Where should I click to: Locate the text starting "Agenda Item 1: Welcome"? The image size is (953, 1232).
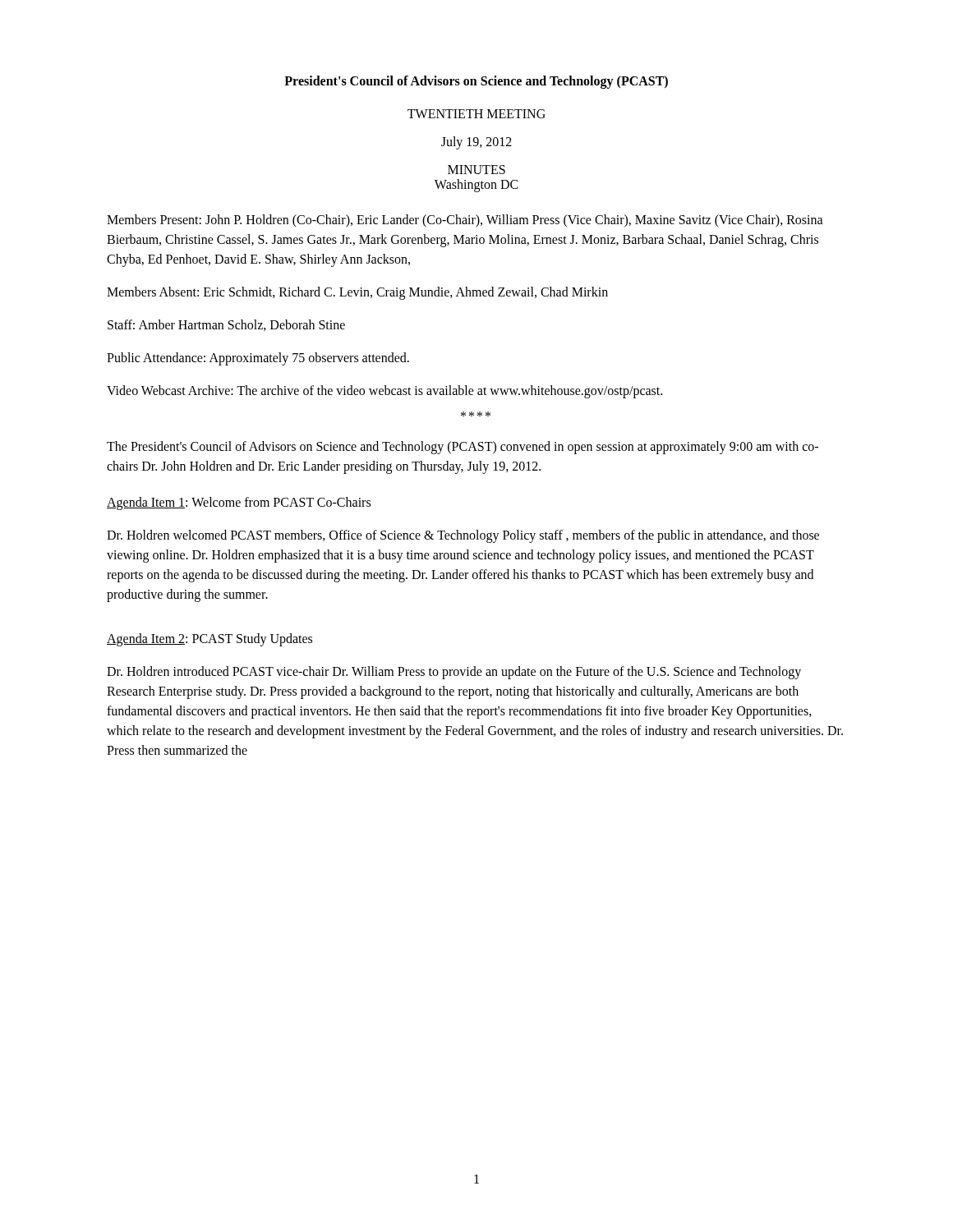[x=239, y=502]
